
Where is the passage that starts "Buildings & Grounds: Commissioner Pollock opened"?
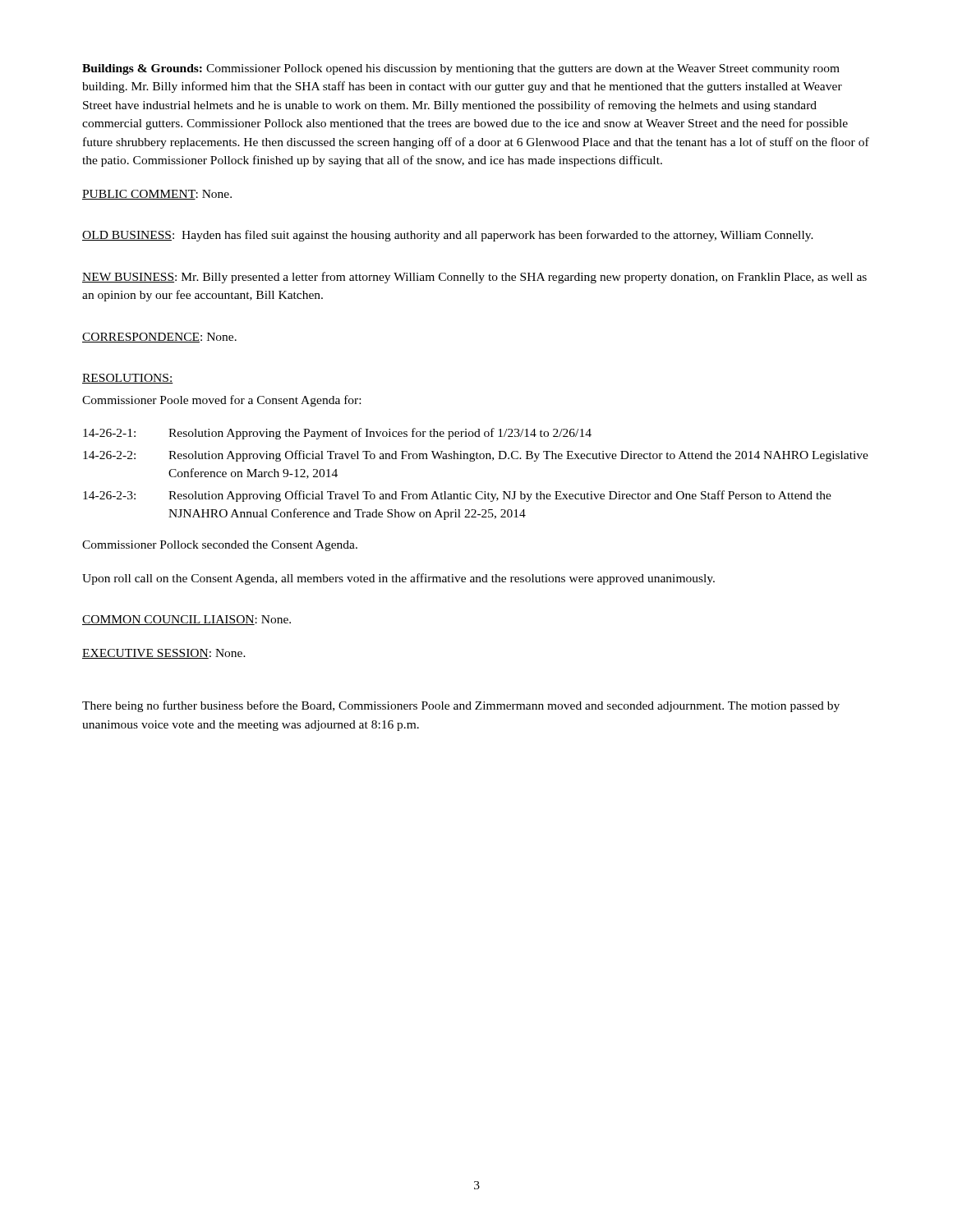pos(475,114)
